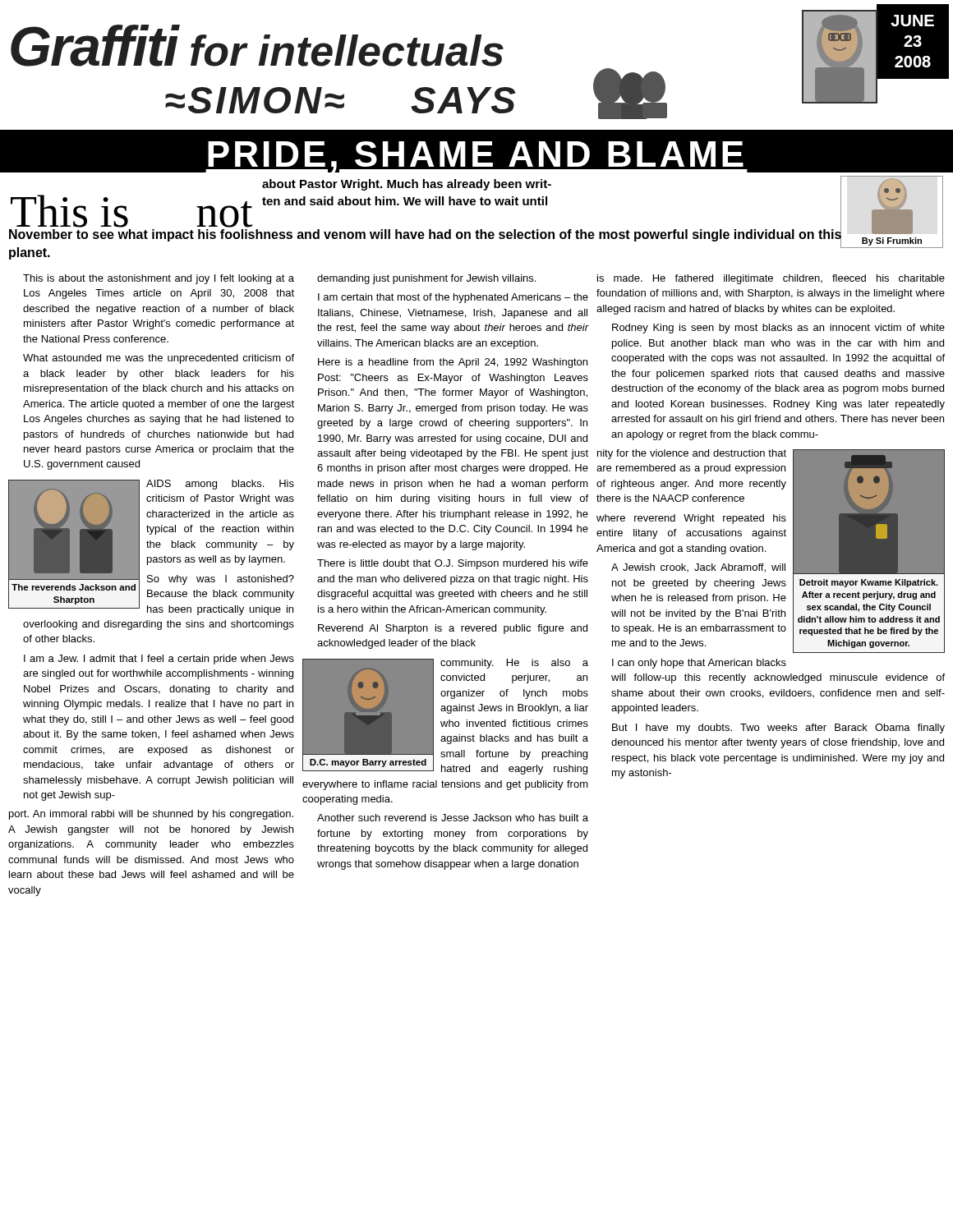Find the text starting "Detroit mayor Kwame Kilpatrick. After a recent"
Viewport: 953px width, 1232px height.
(x=869, y=613)
